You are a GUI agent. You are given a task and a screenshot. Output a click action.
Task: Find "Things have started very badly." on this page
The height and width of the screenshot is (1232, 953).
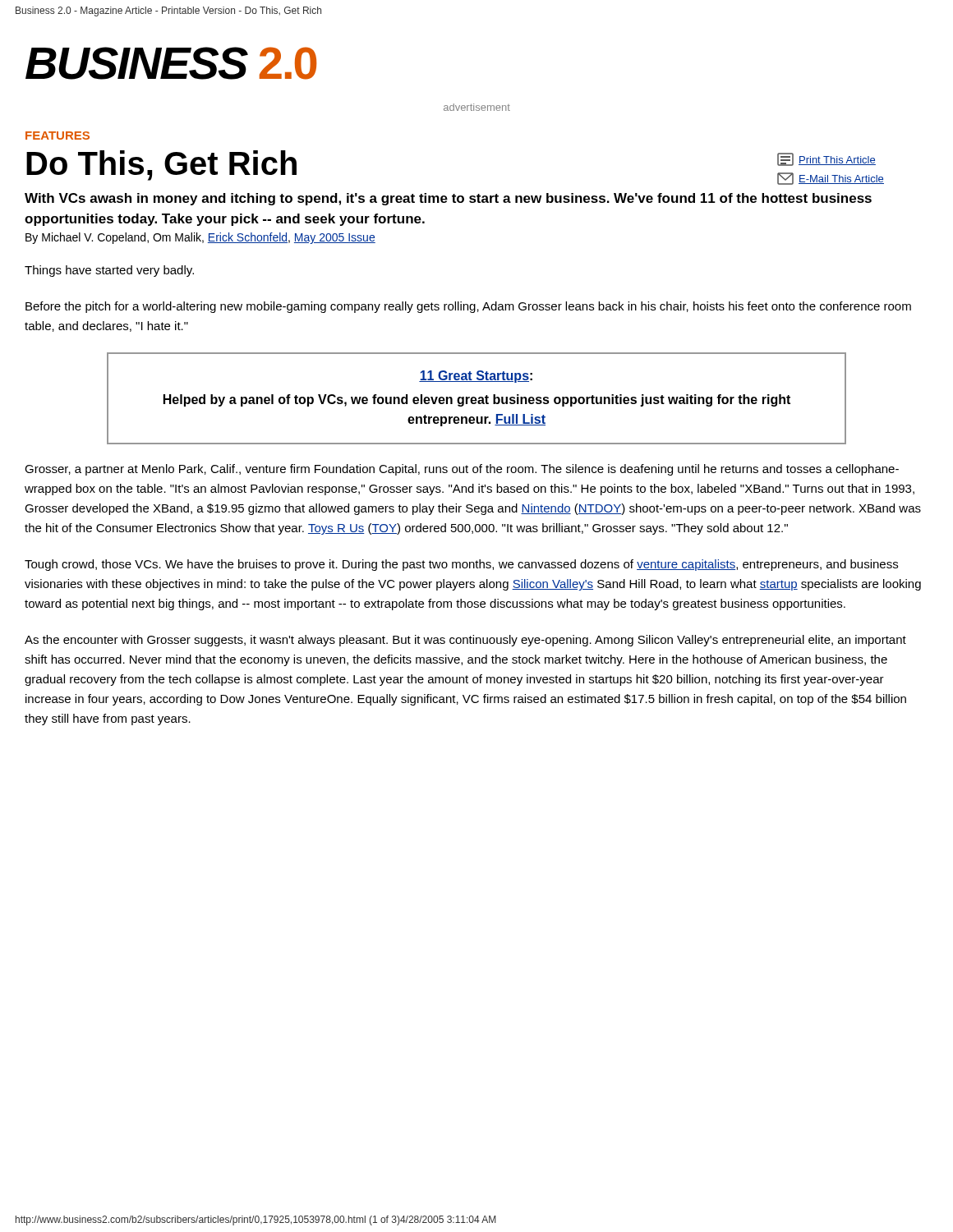(110, 270)
